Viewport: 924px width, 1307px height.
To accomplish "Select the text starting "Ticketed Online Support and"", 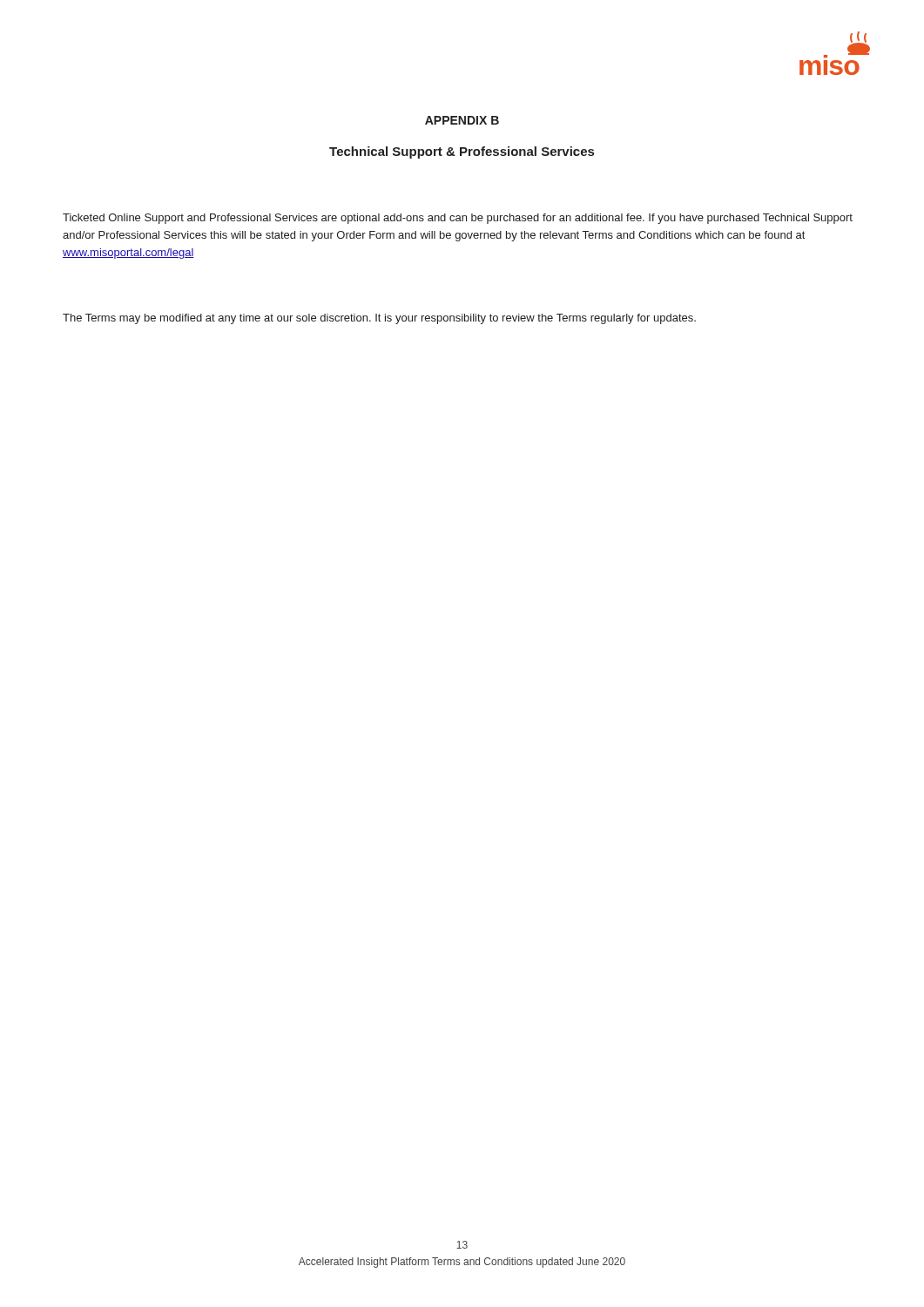I will point(458,235).
